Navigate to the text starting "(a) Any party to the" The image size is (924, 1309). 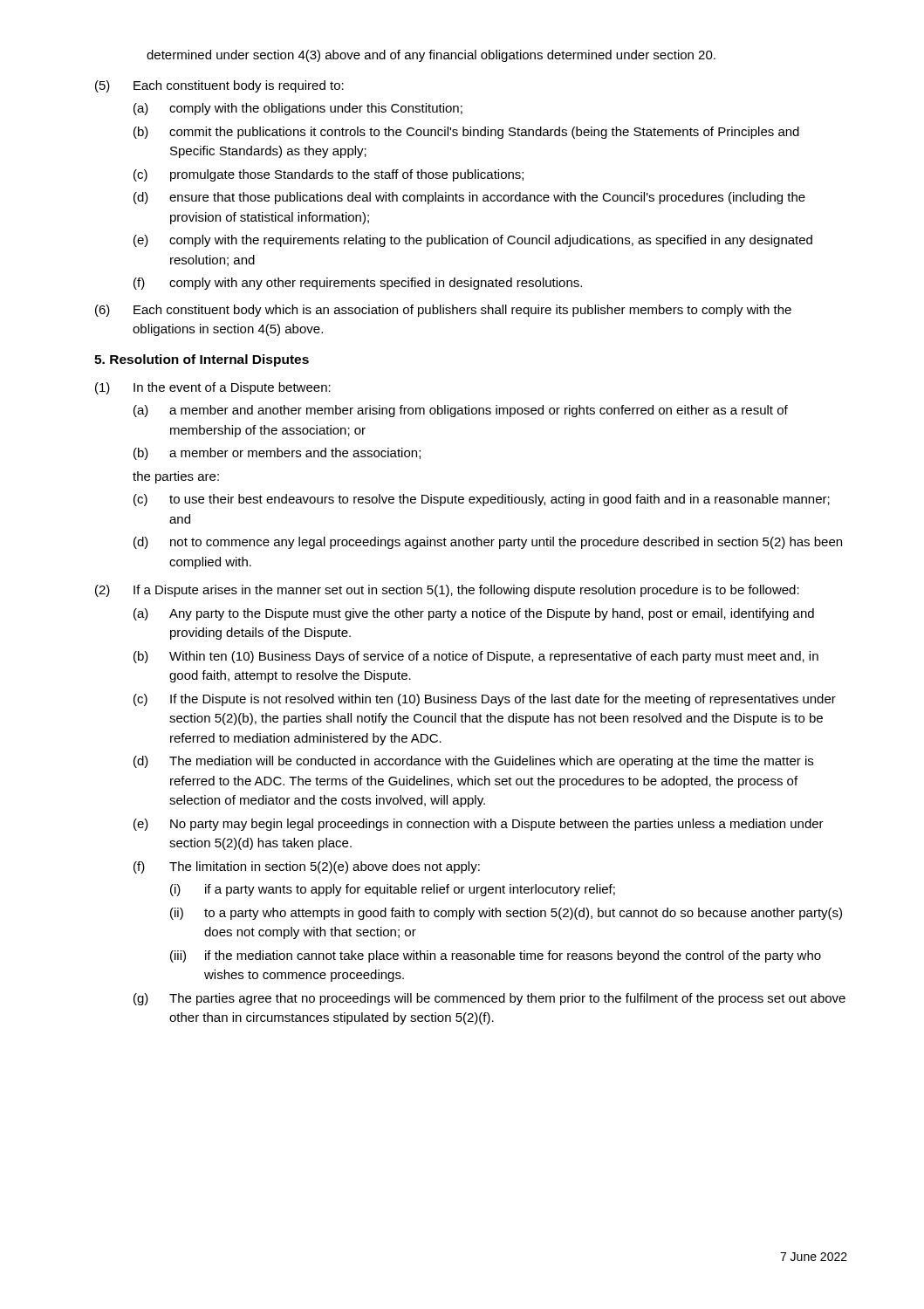(490, 623)
